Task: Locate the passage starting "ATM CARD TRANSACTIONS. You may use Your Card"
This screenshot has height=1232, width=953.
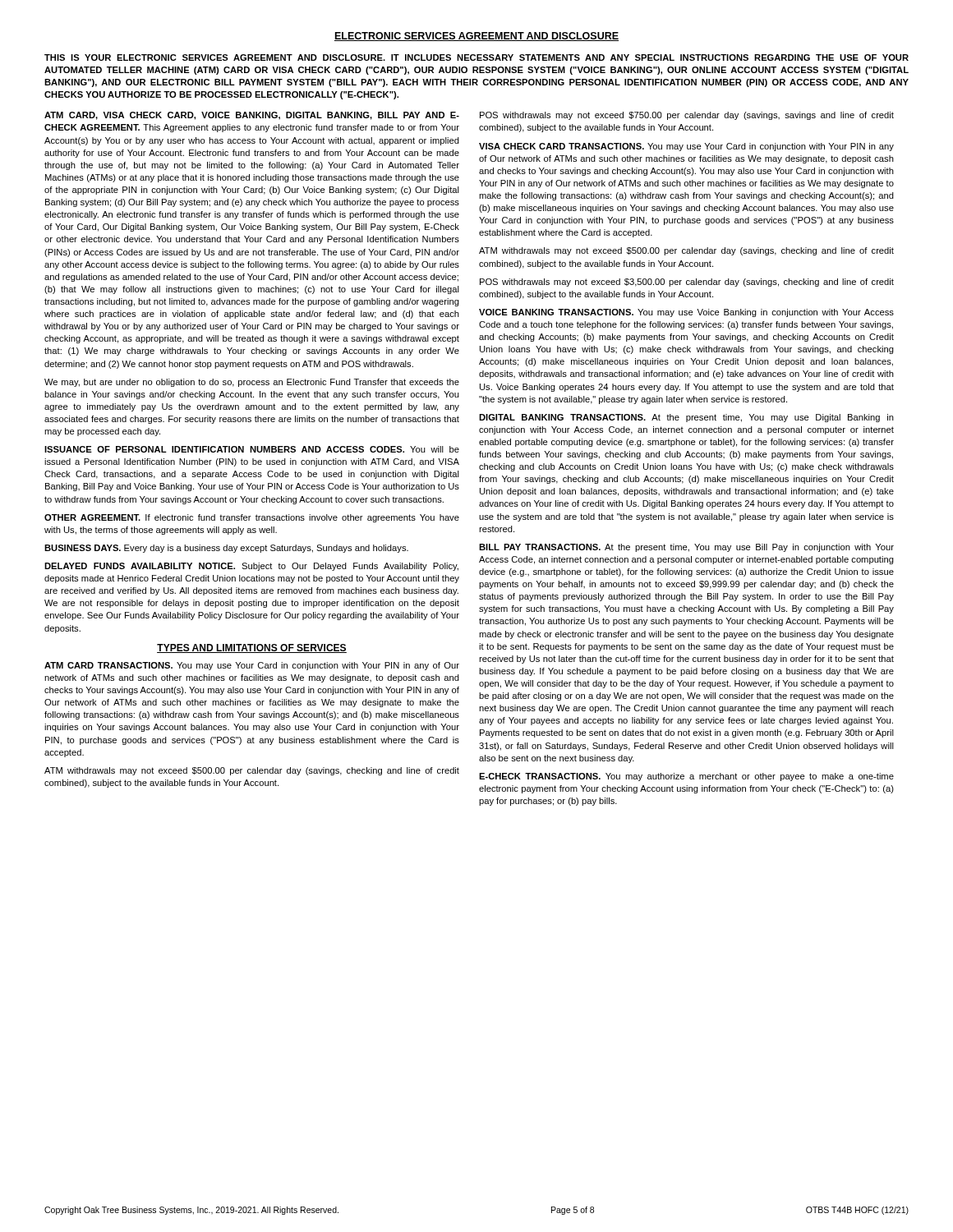Action: point(252,709)
